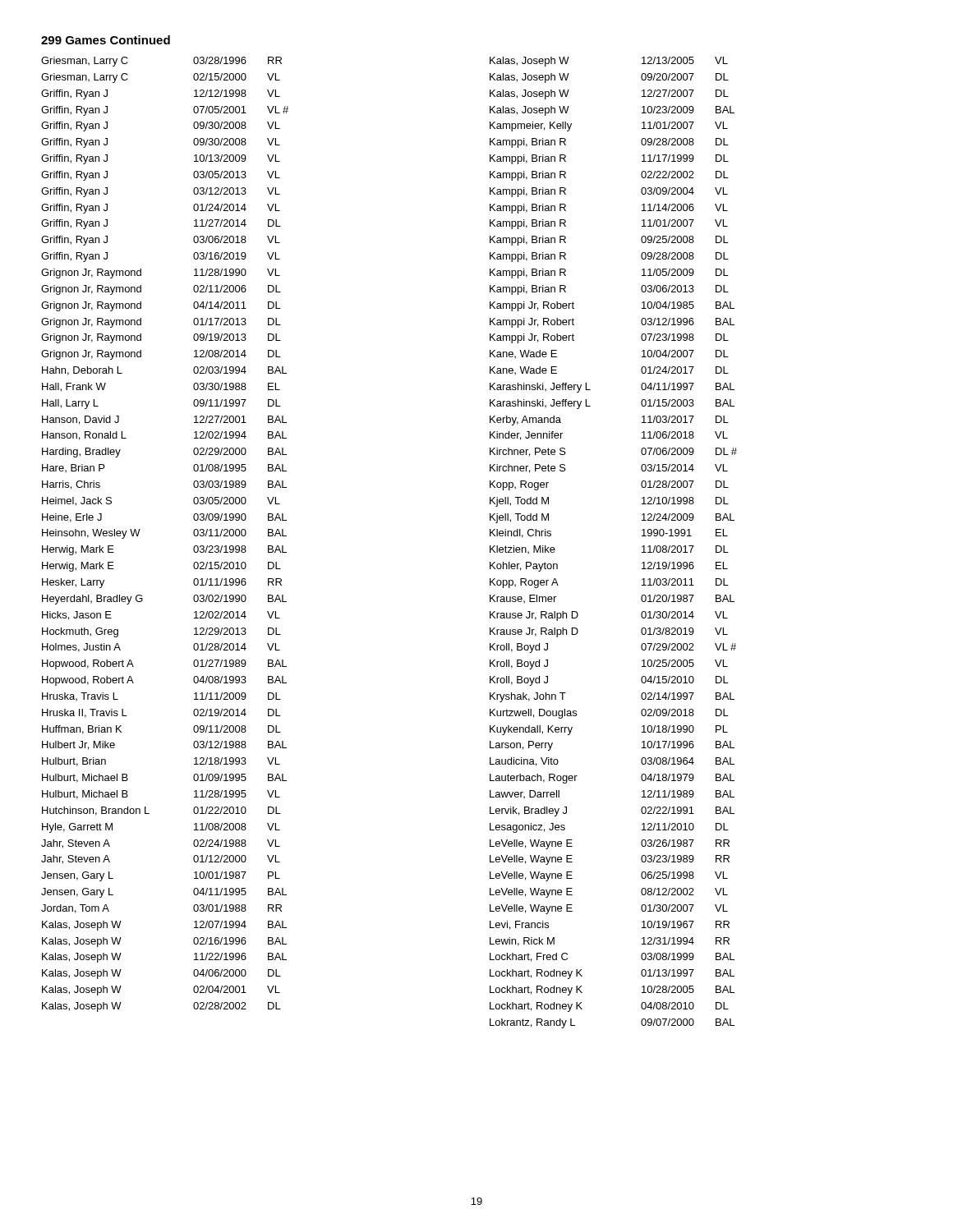Image resolution: width=953 pixels, height=1232 pixels.
Task: Locate the element starting "Kamppi, Brian R03/09/2004VL"
Action: click(524, 192)
